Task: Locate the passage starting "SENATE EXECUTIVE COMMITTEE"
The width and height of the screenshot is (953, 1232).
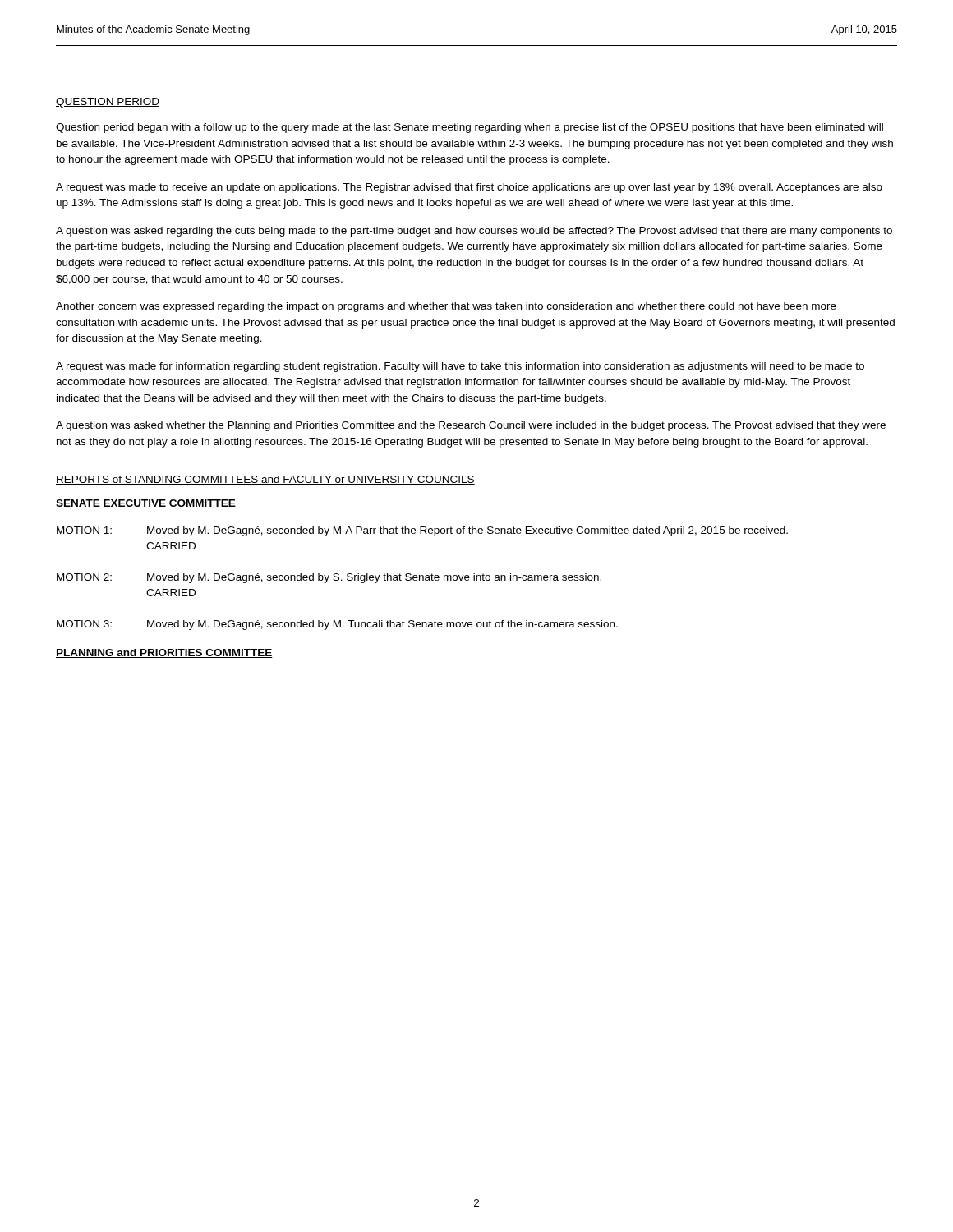Action: pyautogui.click(x=146, y=503)
